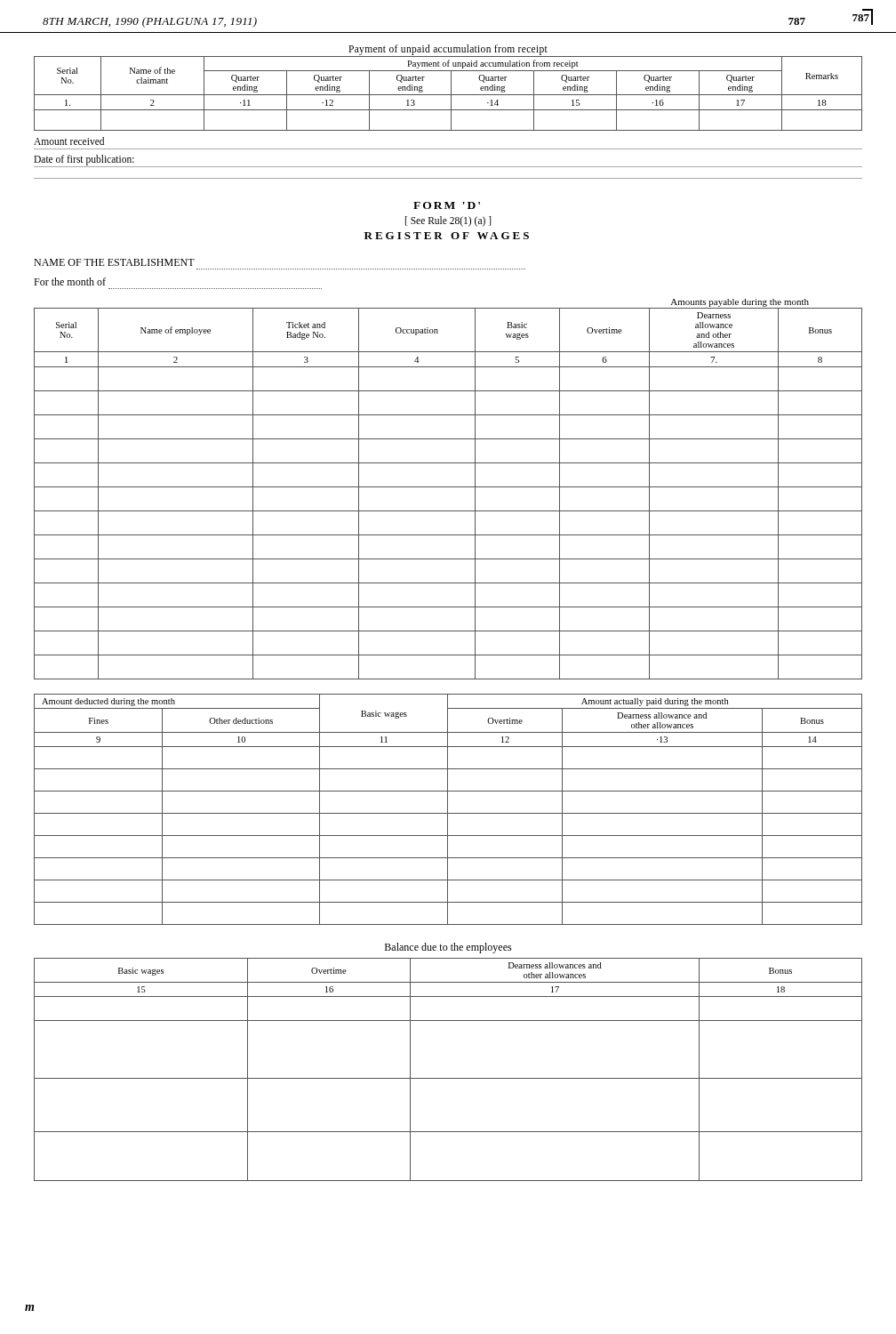896x1334 pixels.
Task: Find the table that mentions "Quarter ending"
Action: coord(448,93)
